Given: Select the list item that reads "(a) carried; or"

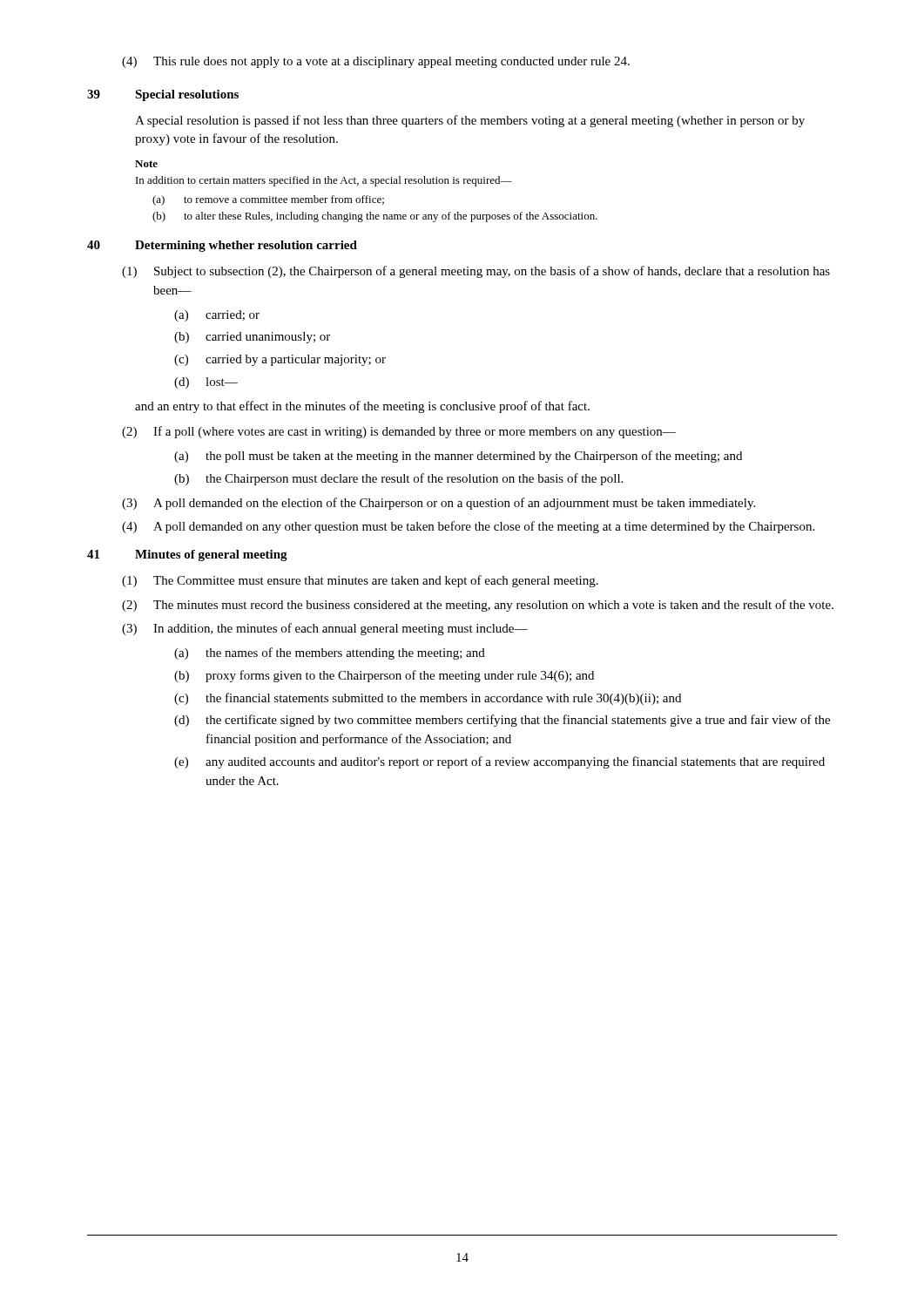Looking at the screenshot, I should pos(217,315).
